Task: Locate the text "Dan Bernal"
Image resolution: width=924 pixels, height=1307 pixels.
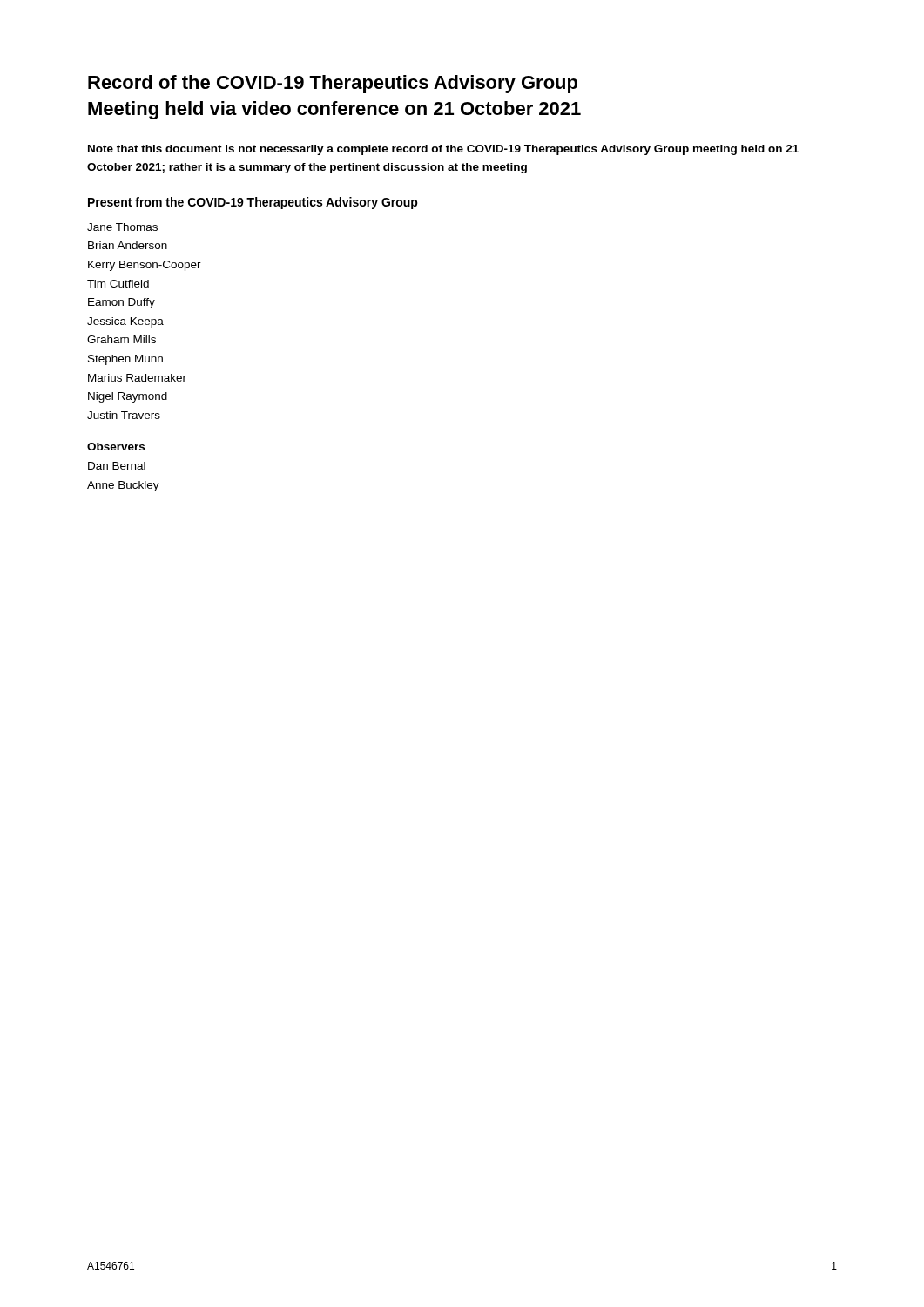Action: coord(117,466)
